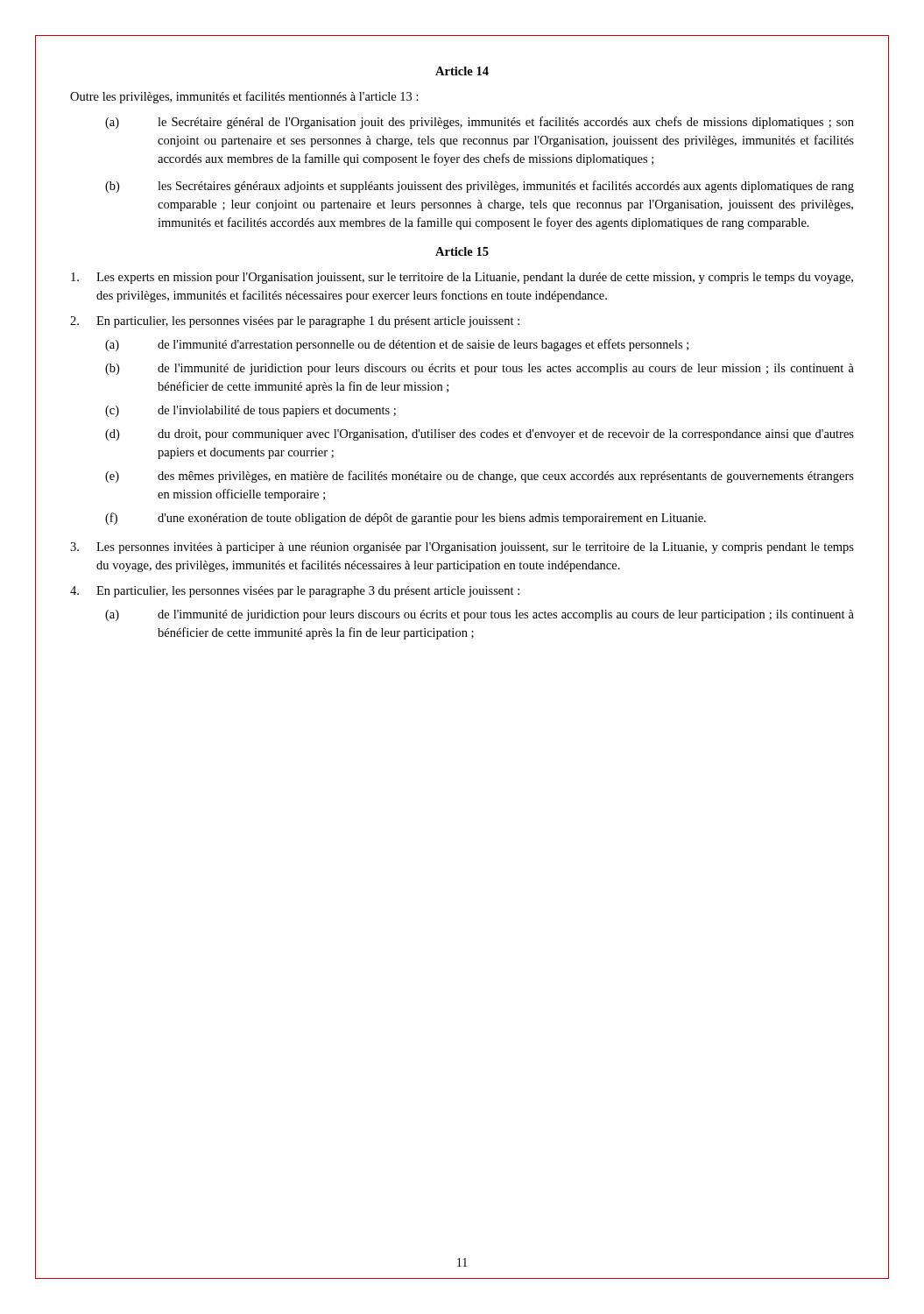Where is the passage that starts "Les personnes invitées"?
Viewport: 924px width, 1314px height.
(x=462, y=557)
